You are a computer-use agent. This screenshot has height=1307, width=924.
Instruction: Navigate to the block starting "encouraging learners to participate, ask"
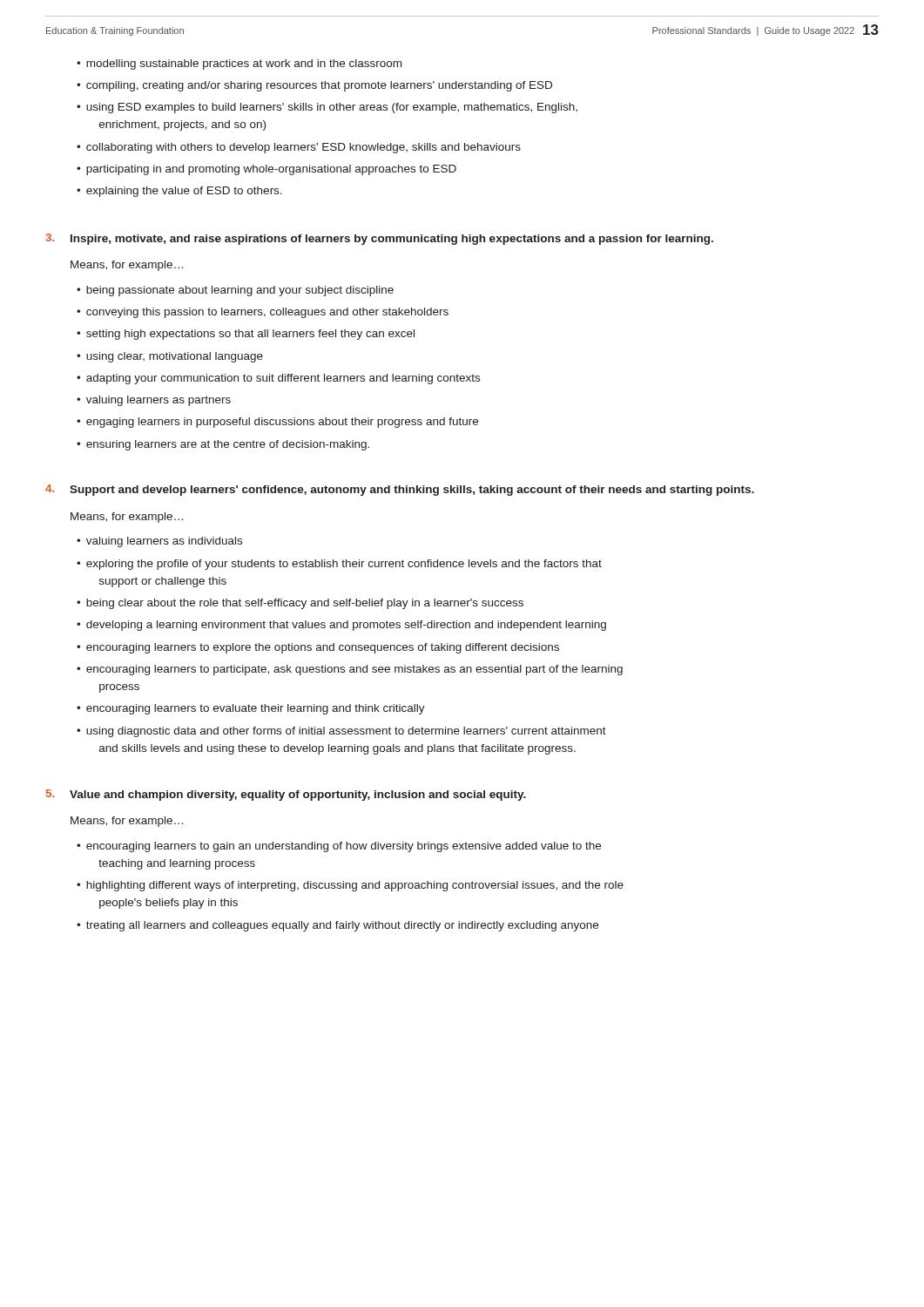355,677
